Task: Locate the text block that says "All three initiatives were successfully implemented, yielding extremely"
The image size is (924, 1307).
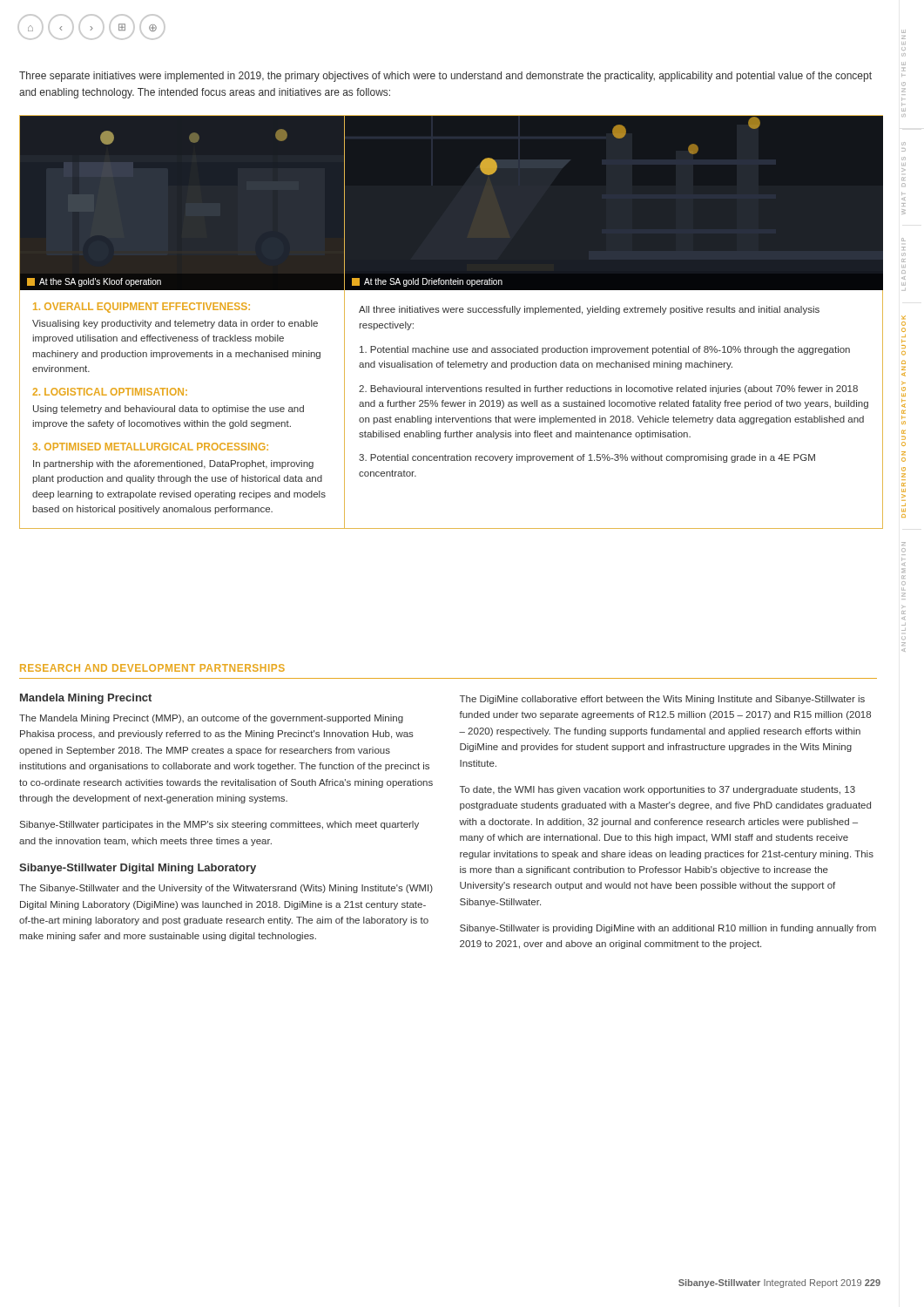Action: coord(589,317)
